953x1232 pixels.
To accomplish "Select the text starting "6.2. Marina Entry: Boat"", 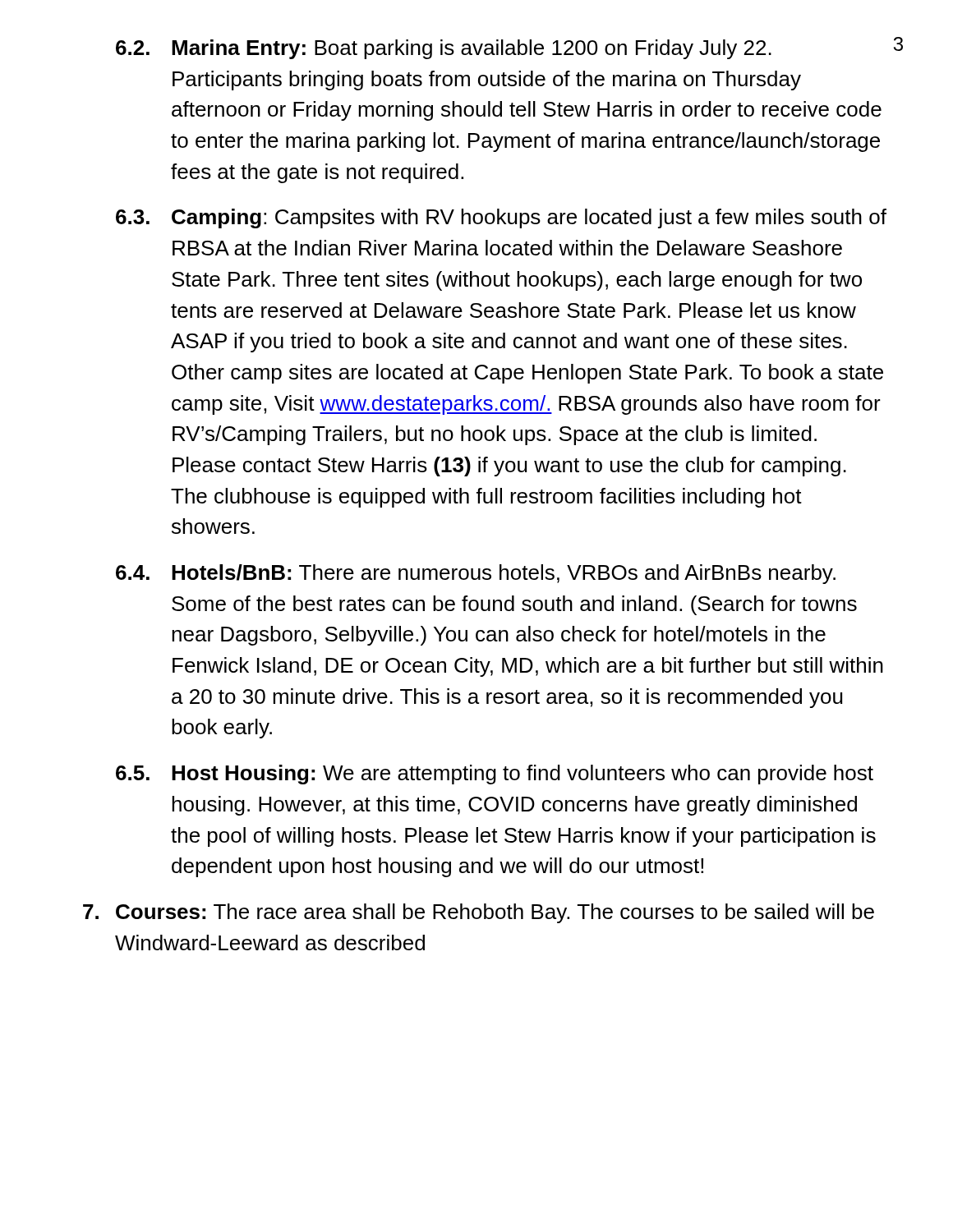I will tap(501, 110).
